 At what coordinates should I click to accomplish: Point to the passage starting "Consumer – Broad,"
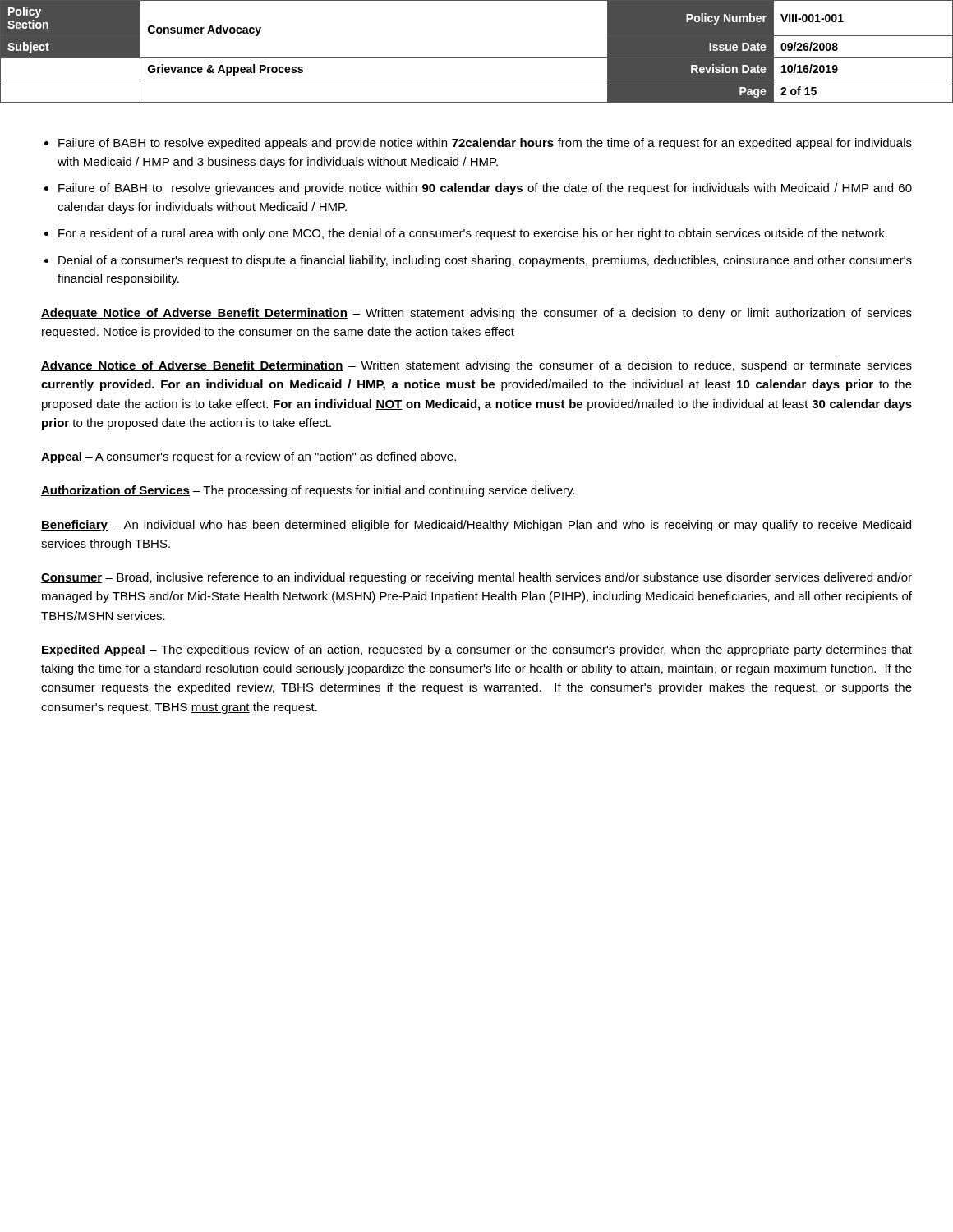(x=476, y=596)
